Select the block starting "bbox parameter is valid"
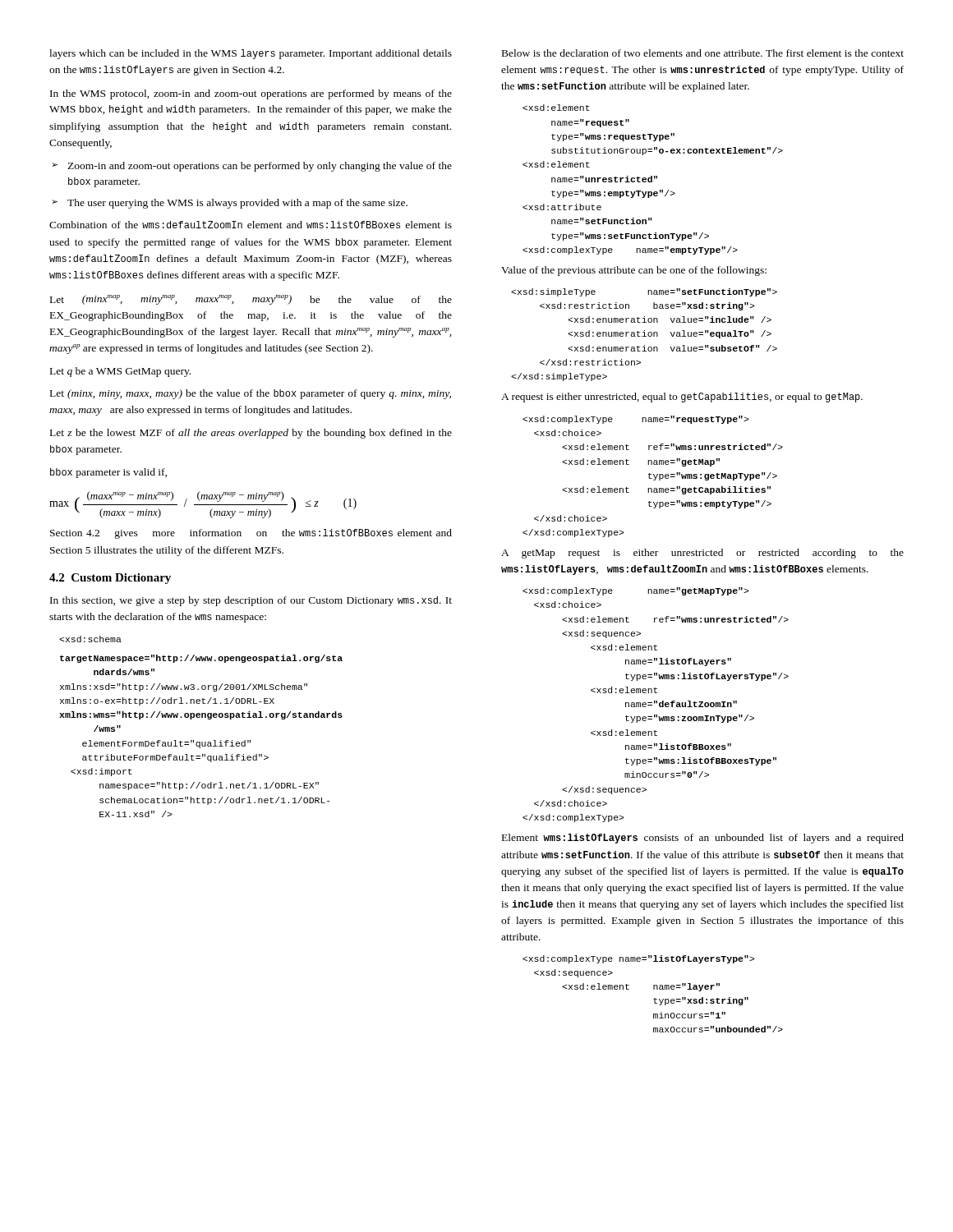Viewport: 953px width, 1232px height. coord(108,473)
